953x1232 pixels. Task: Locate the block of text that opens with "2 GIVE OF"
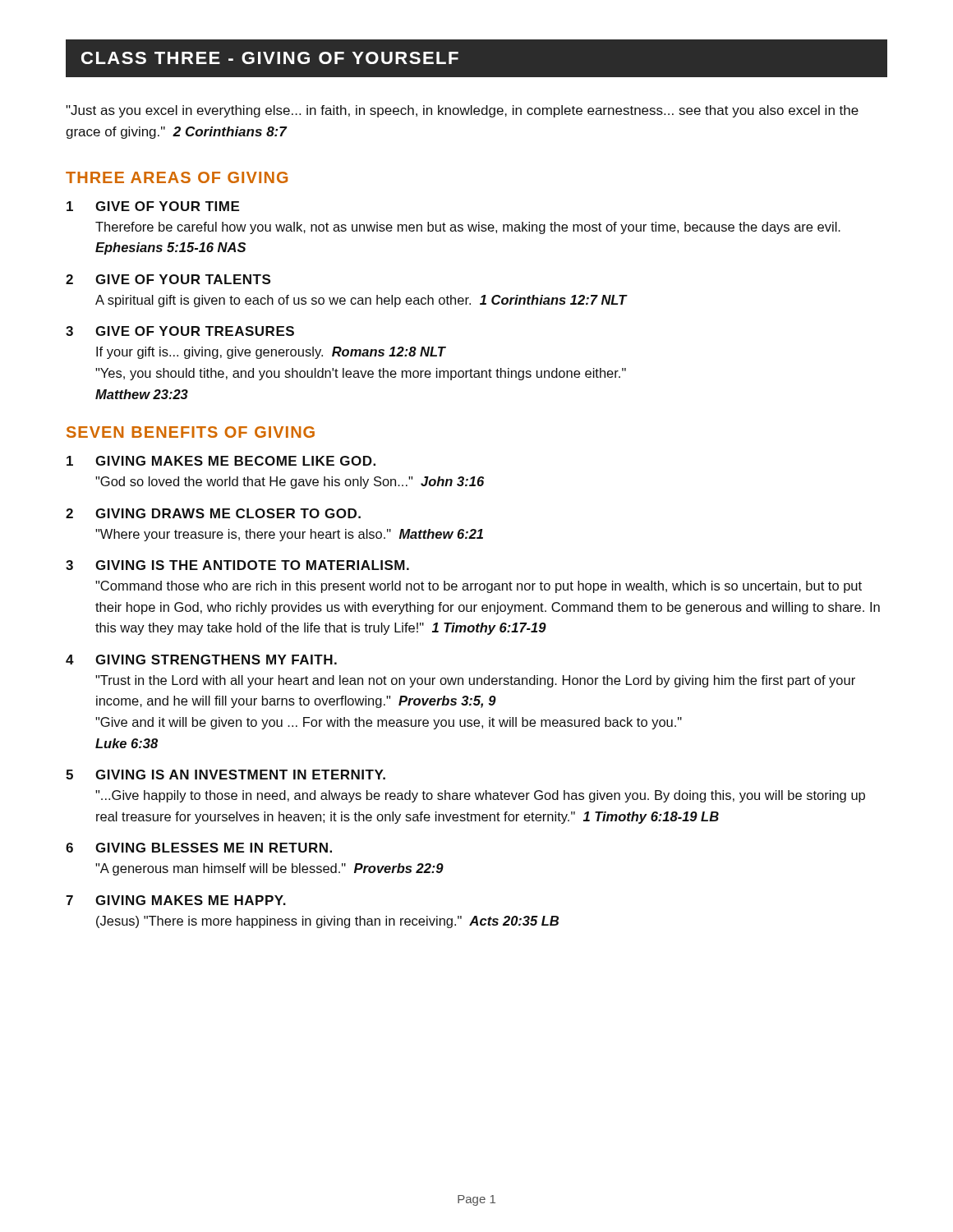click(x=476, y=291)
